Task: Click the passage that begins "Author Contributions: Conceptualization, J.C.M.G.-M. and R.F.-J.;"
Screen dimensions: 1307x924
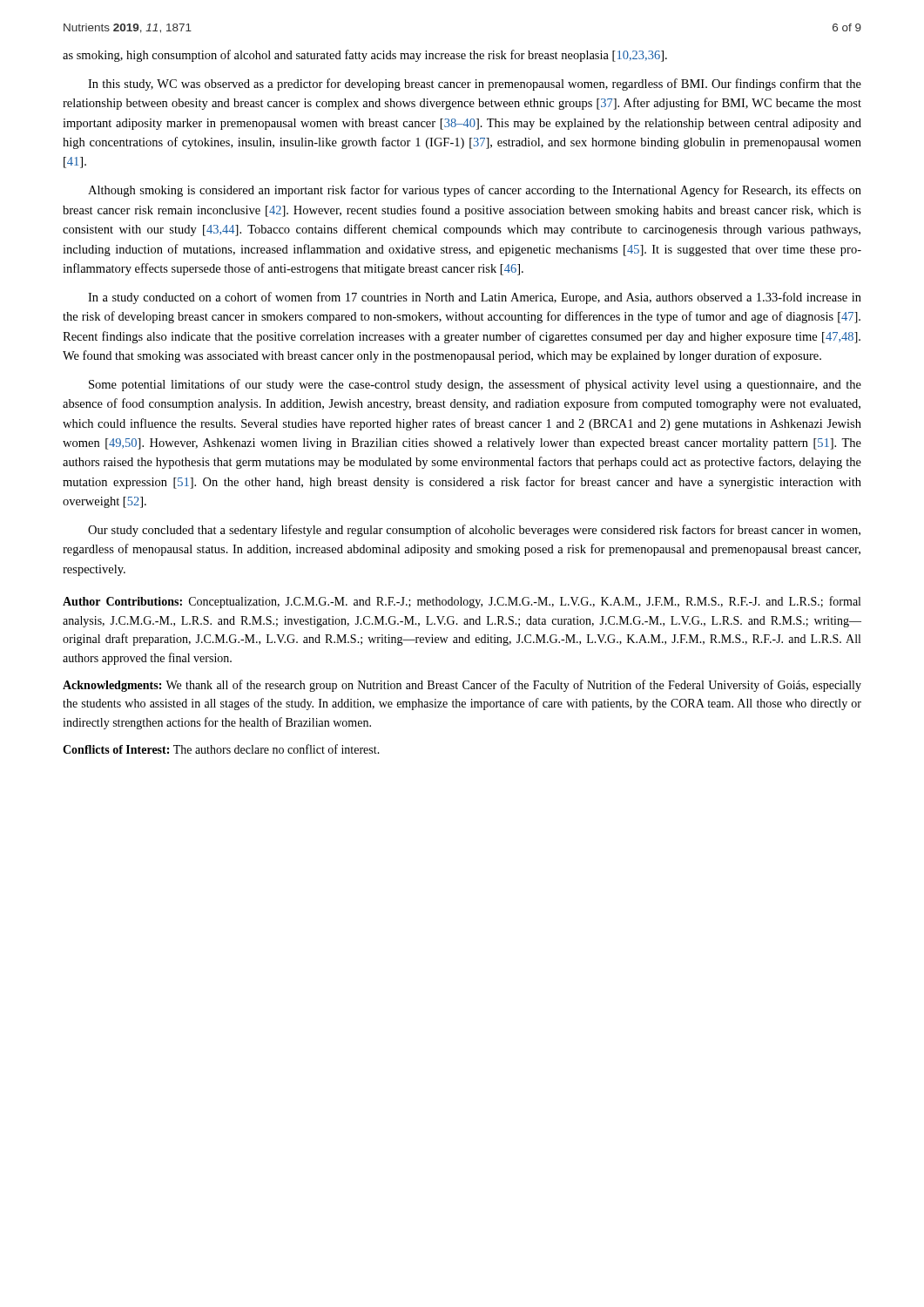Action: coord(462,630)
